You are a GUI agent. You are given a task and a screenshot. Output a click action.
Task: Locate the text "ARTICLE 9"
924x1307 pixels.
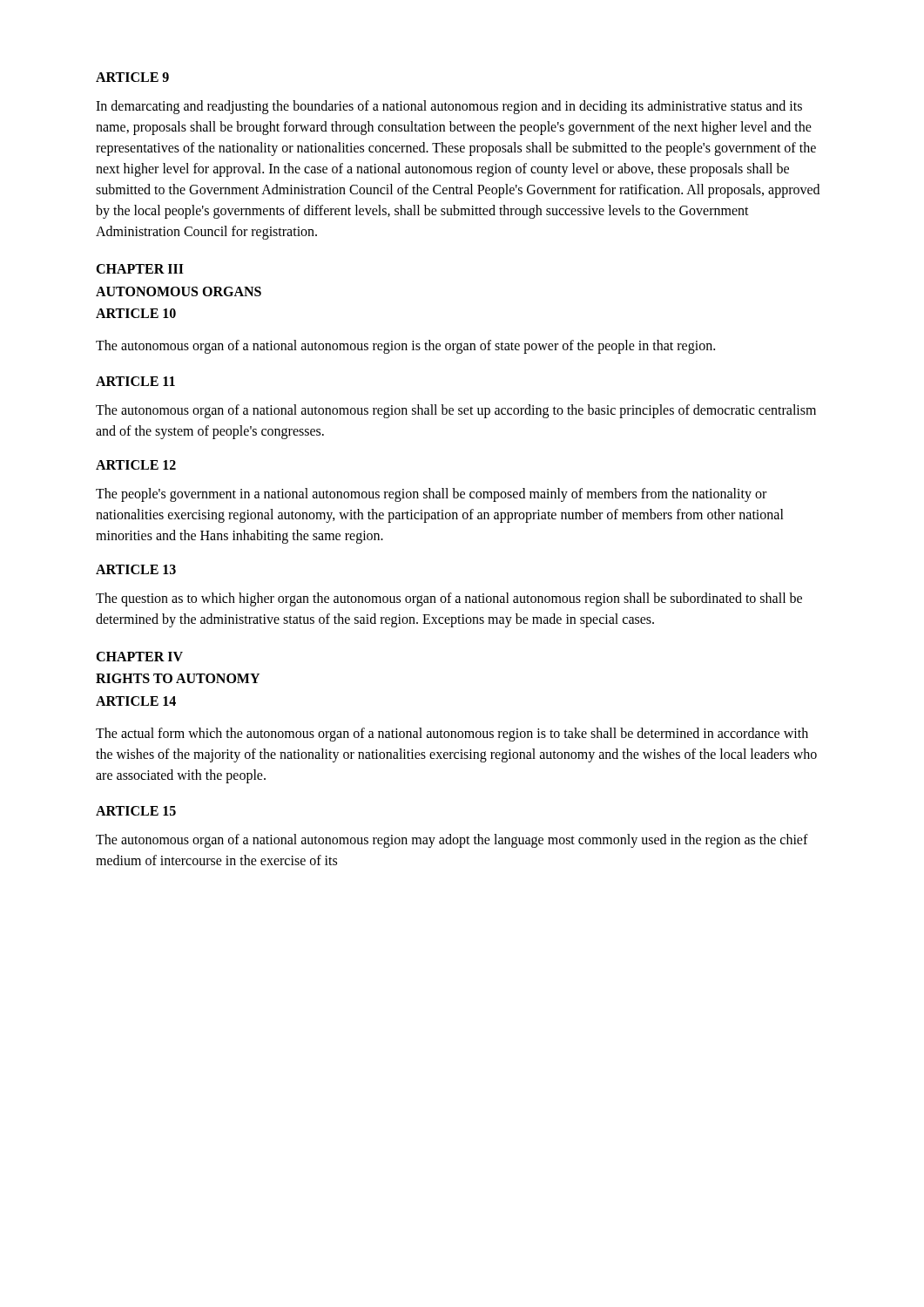click(133, 77)
